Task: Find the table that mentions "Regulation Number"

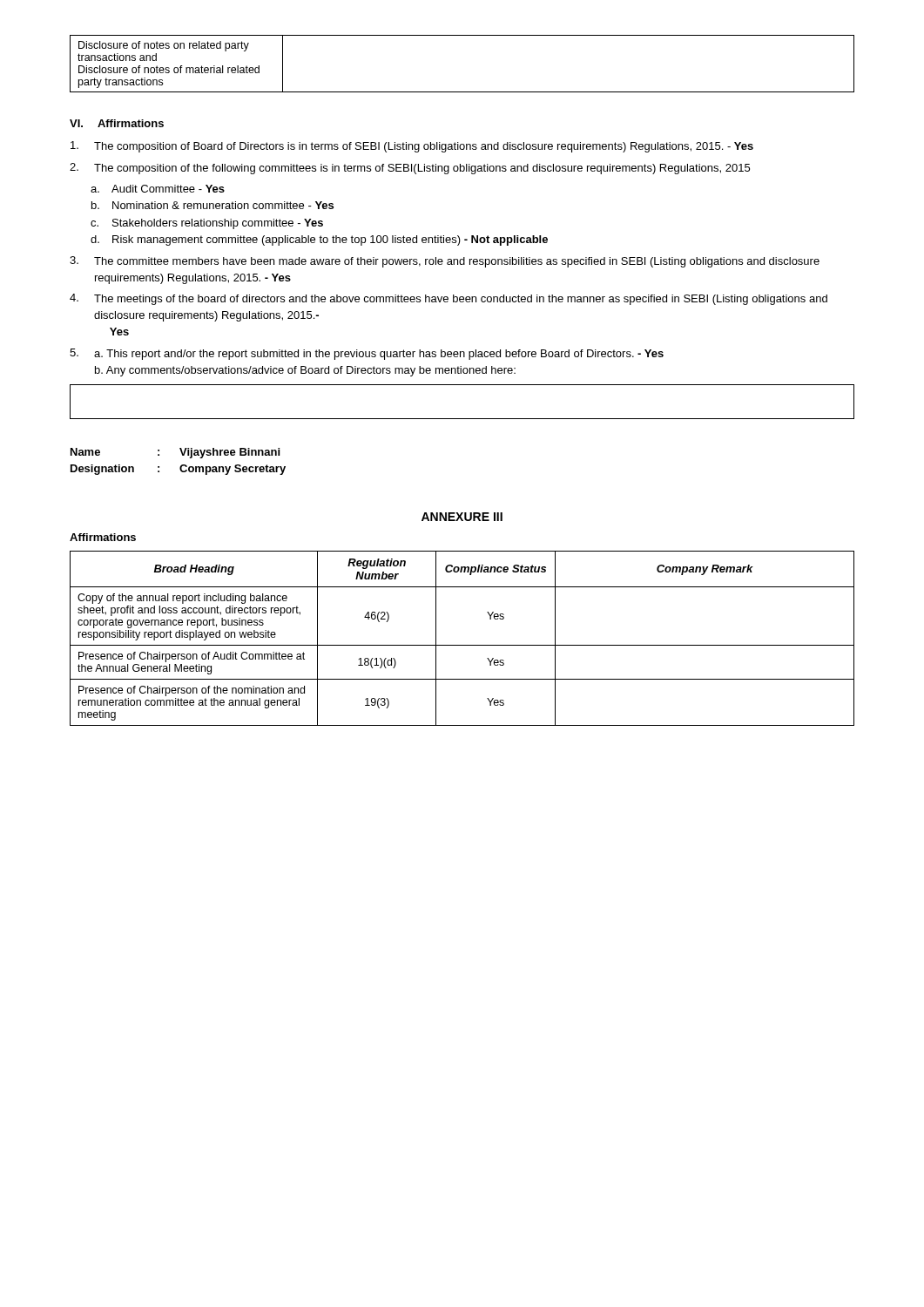Action: (462, 638)
